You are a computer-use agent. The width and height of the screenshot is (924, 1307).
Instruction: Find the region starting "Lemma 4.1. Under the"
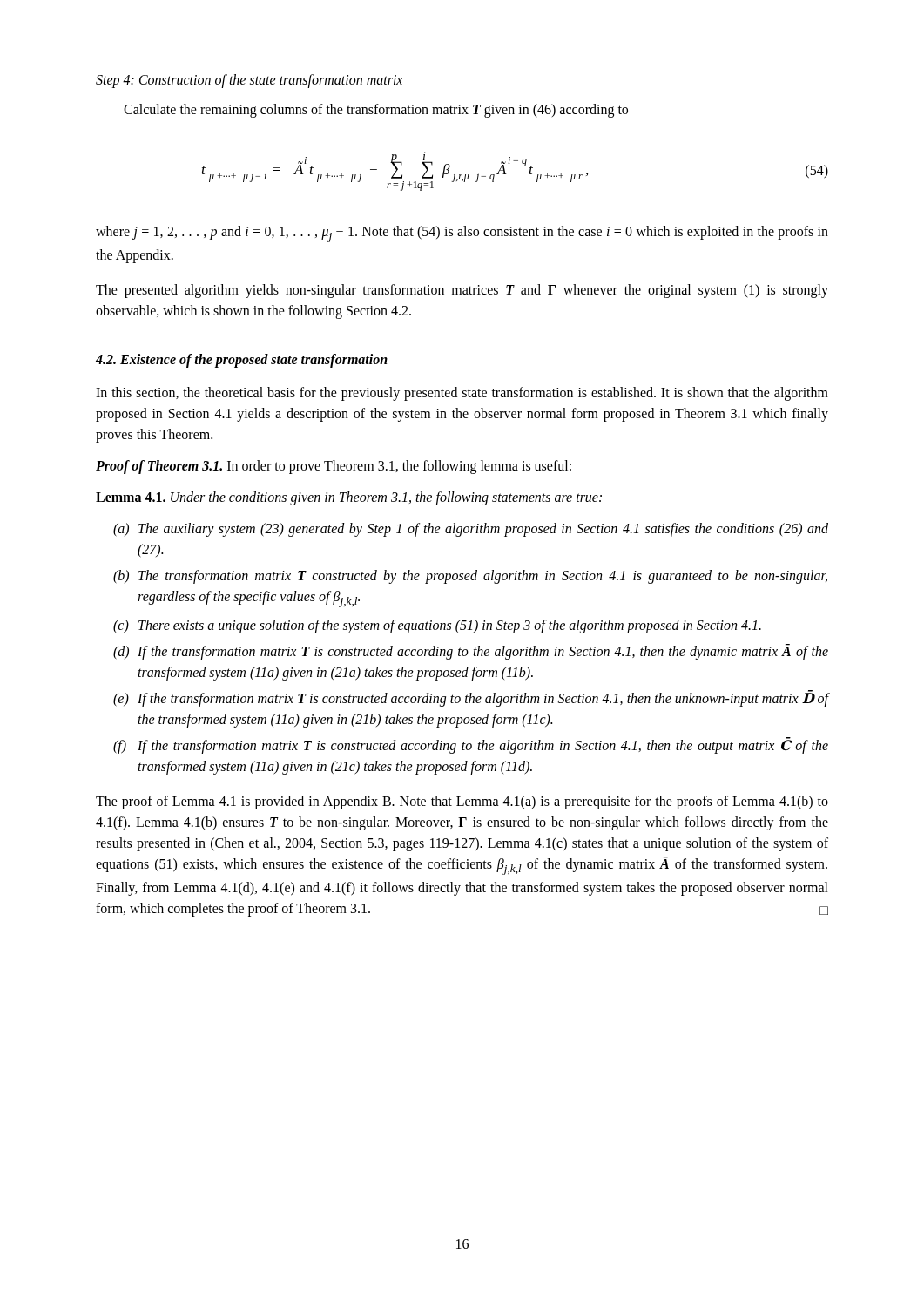[x=349, y=497]
